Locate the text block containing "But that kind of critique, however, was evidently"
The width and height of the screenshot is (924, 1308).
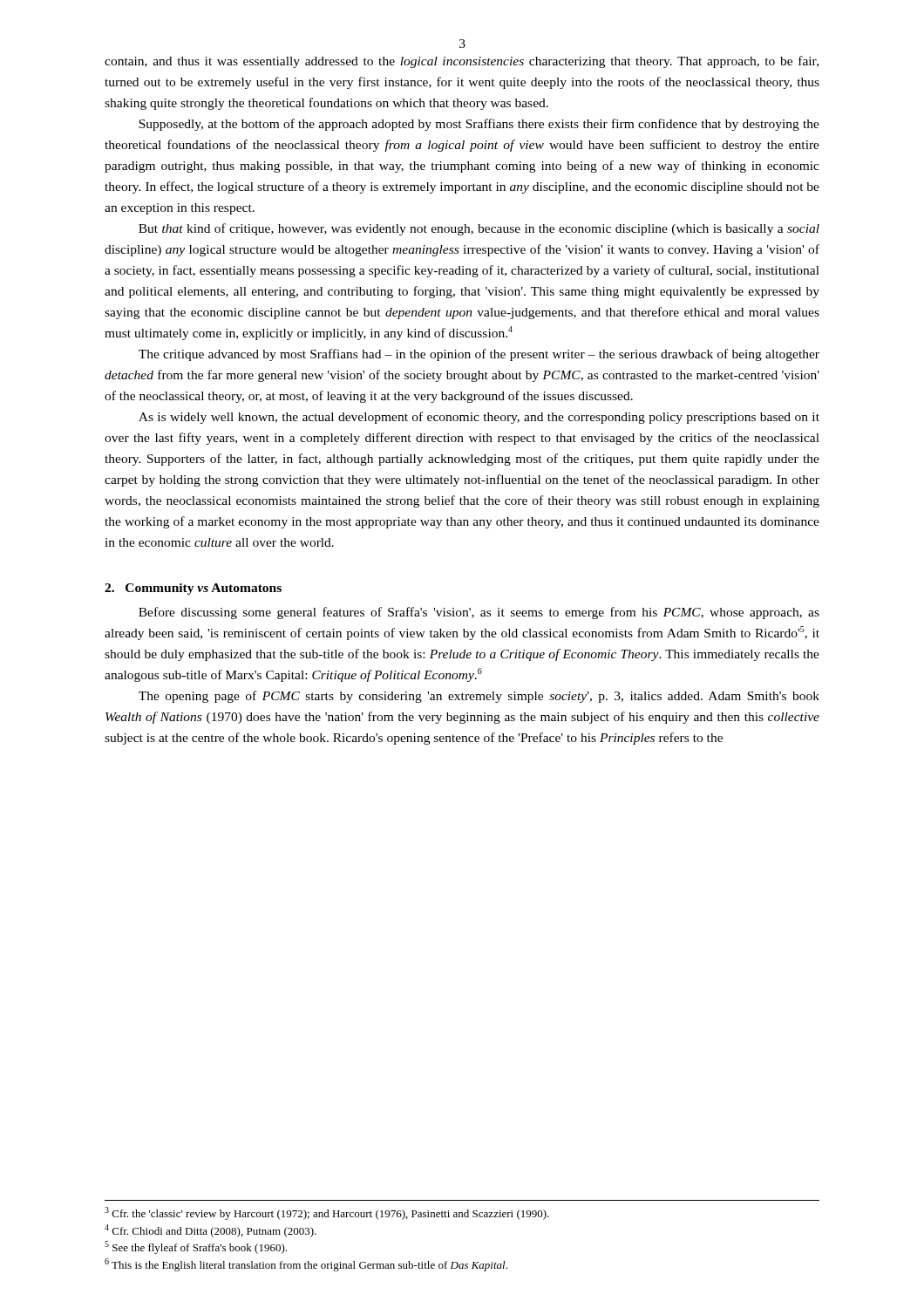pos(462,281)
